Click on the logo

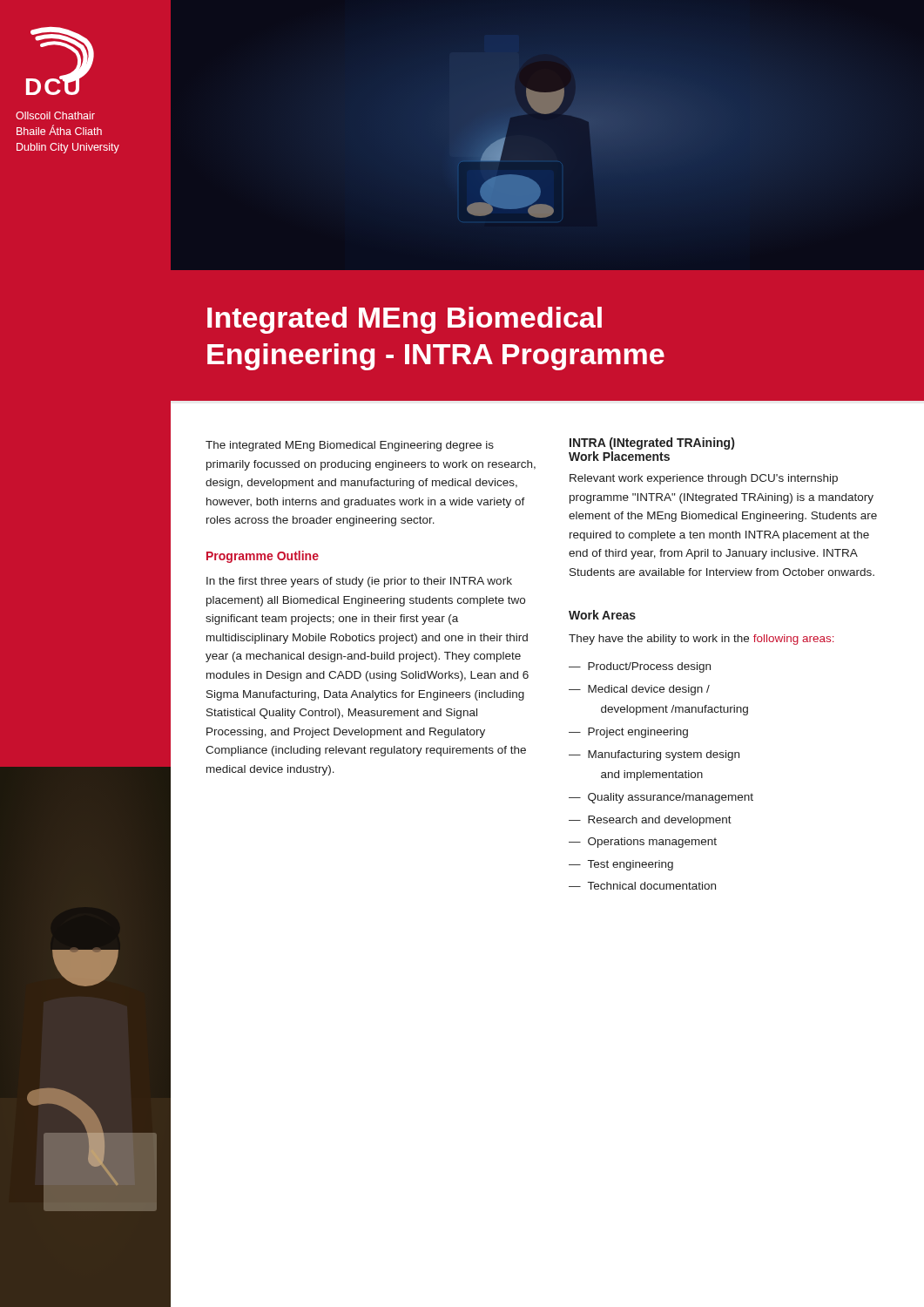click(85, 60)
